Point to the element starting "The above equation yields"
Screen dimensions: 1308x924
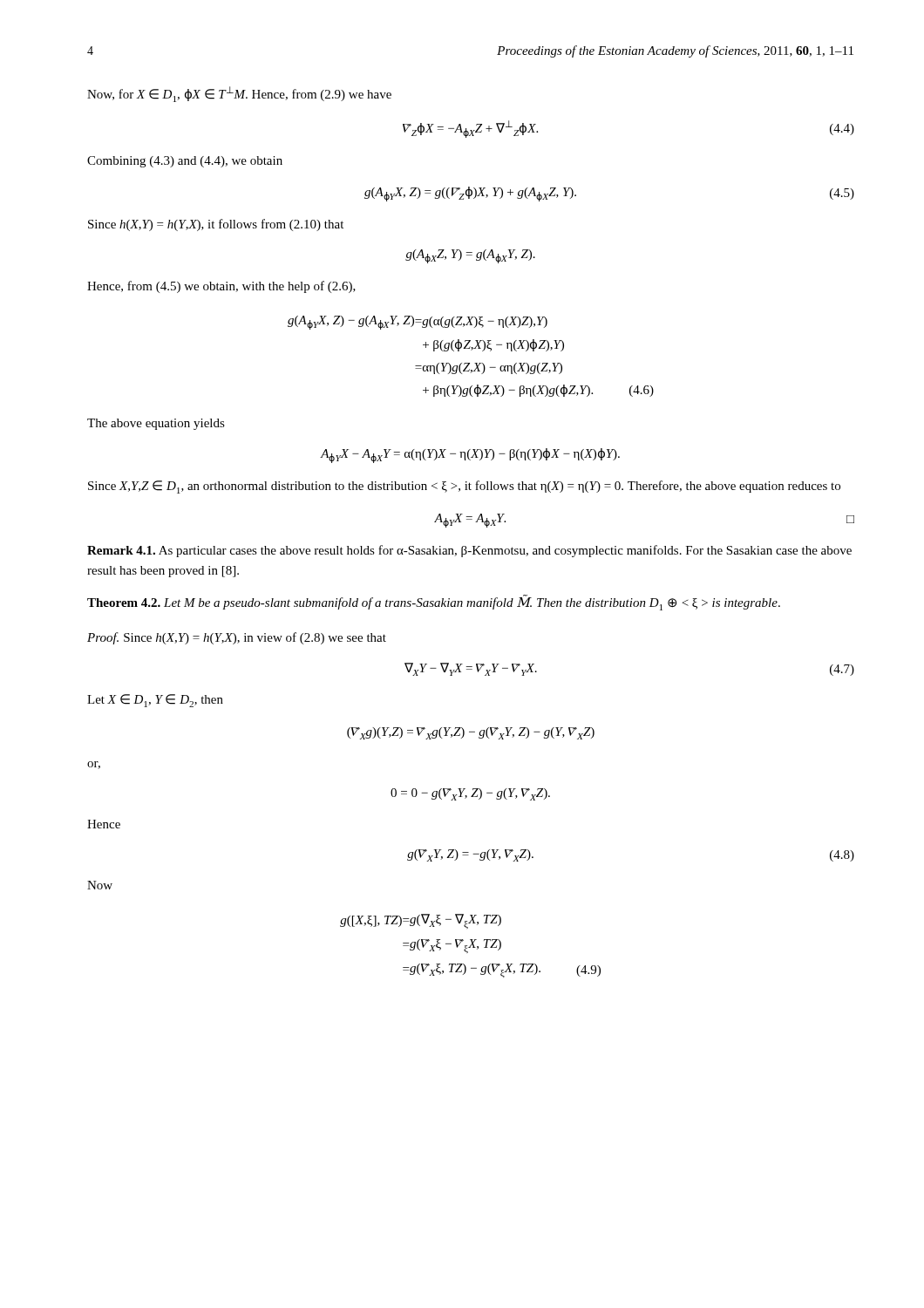[x=156, y=423]
